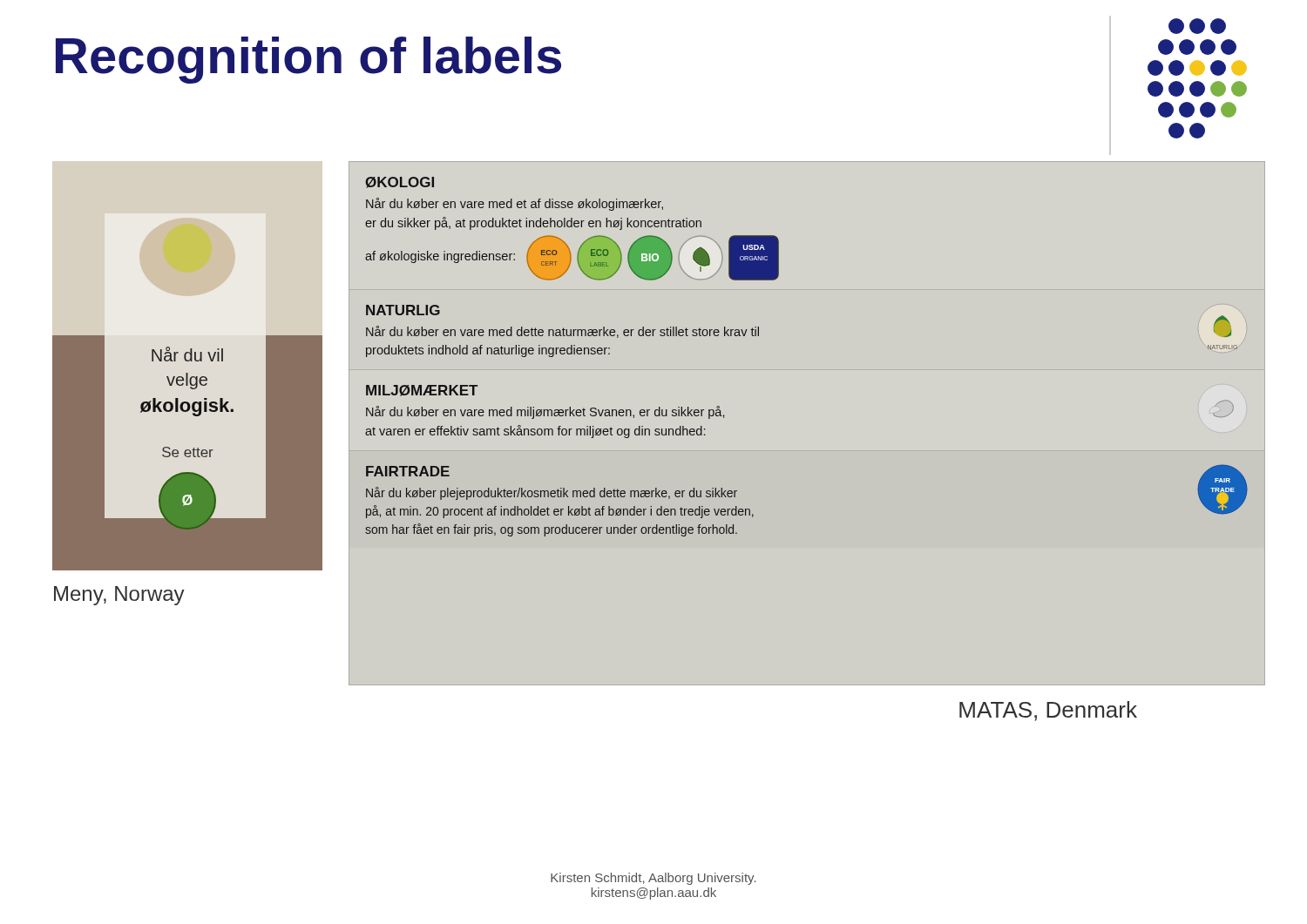Locate the caption that reads "MATAS, Denmark"
The width and height of the screenshot is (1307, 924).
pyautogui.click(x=1047, y=710)
